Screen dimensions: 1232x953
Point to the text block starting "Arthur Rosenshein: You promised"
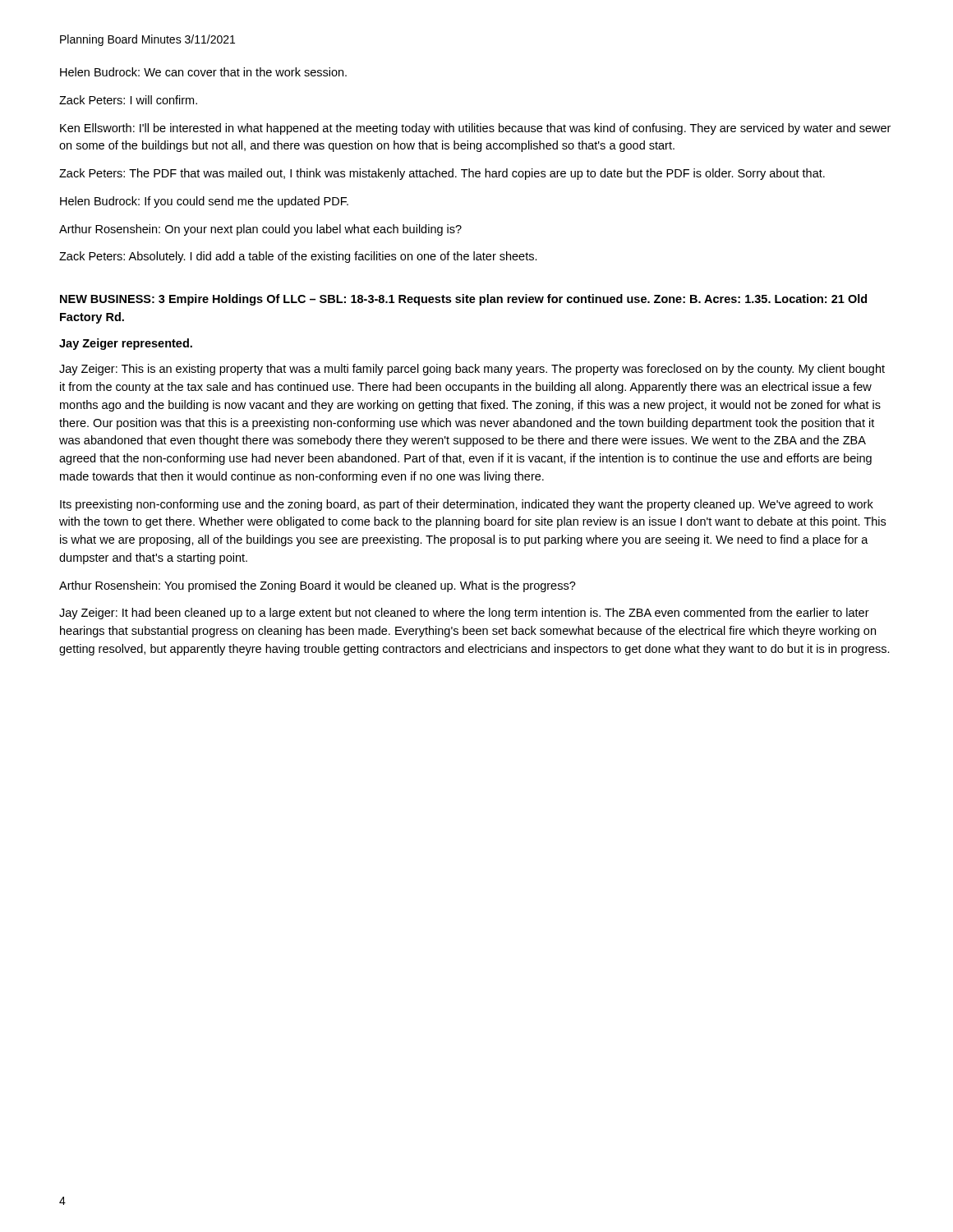(317, 585)
